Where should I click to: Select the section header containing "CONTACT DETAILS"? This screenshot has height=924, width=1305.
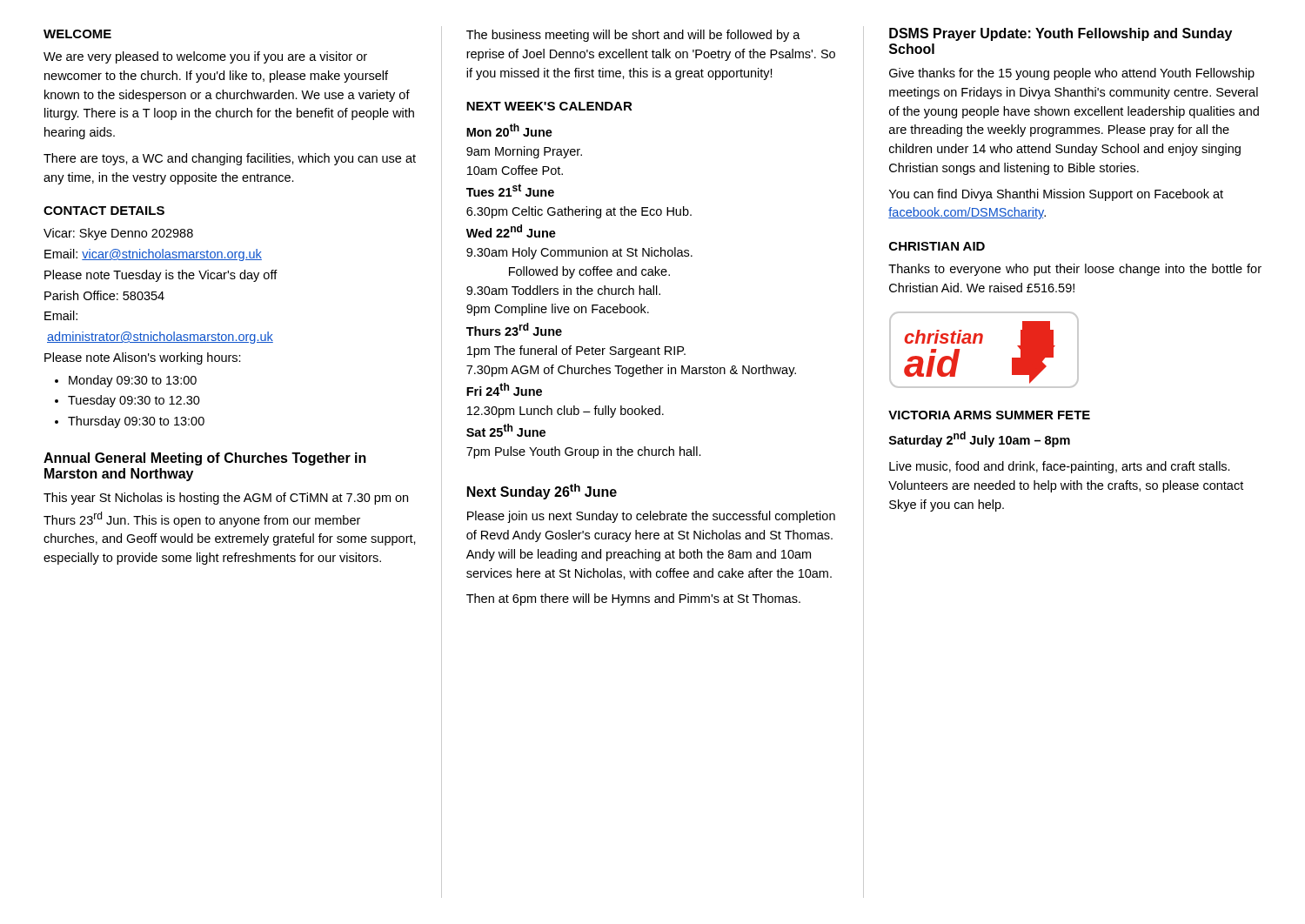point(104,210)
